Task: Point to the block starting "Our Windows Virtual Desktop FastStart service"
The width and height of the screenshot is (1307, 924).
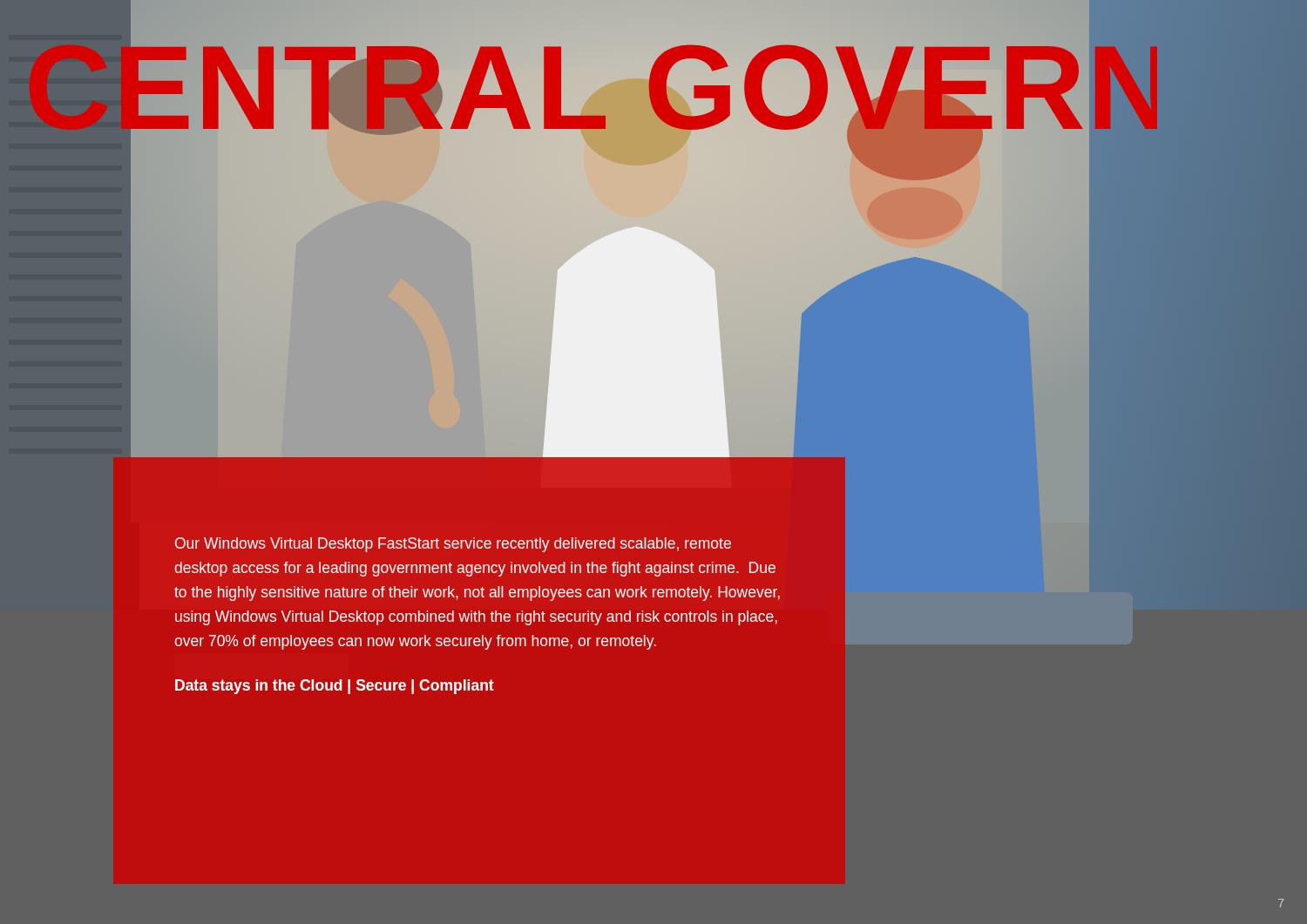Action: tap(479, 614)
